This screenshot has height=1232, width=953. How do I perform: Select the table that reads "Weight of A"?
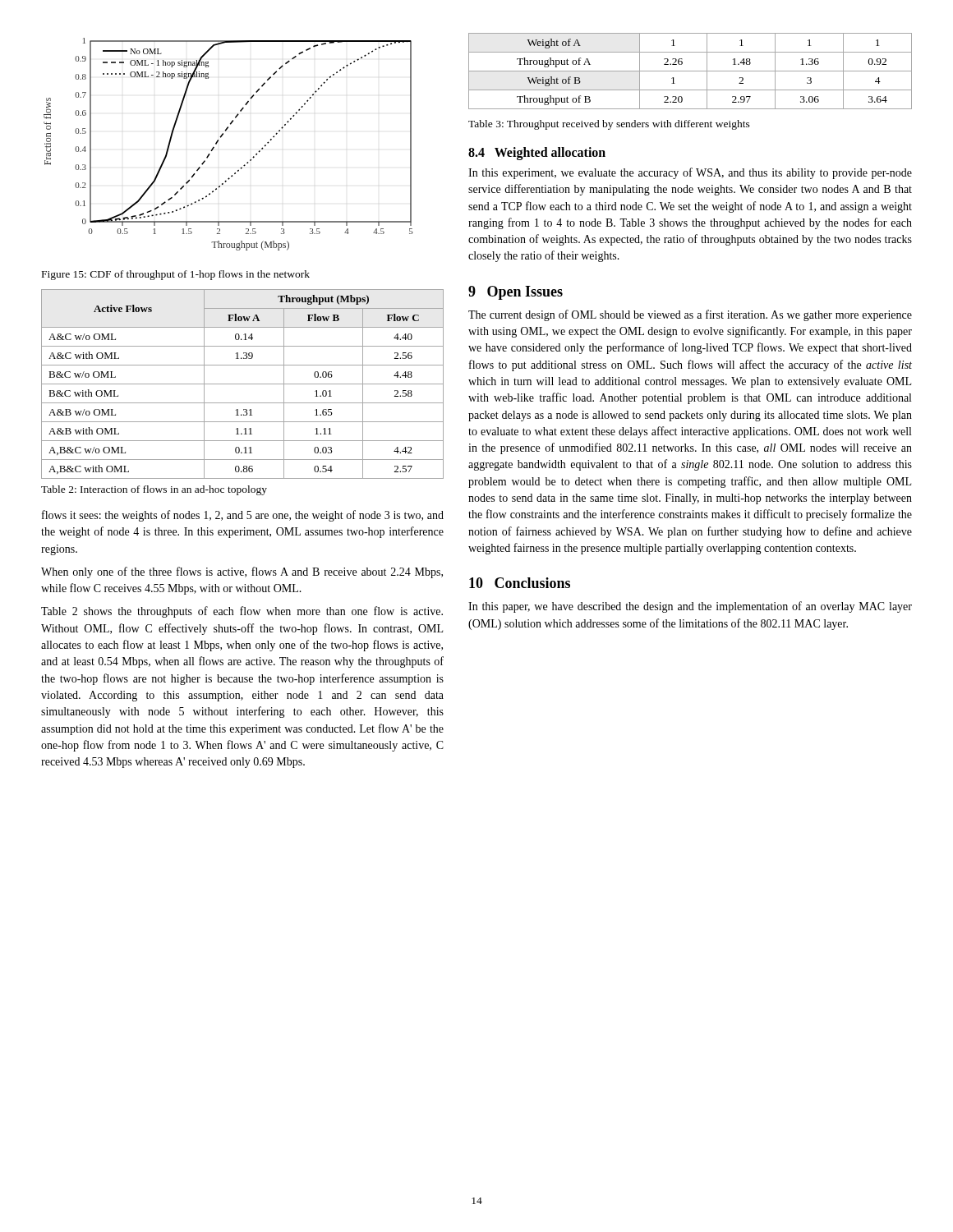pyautogui.click(x=690, y=71)
